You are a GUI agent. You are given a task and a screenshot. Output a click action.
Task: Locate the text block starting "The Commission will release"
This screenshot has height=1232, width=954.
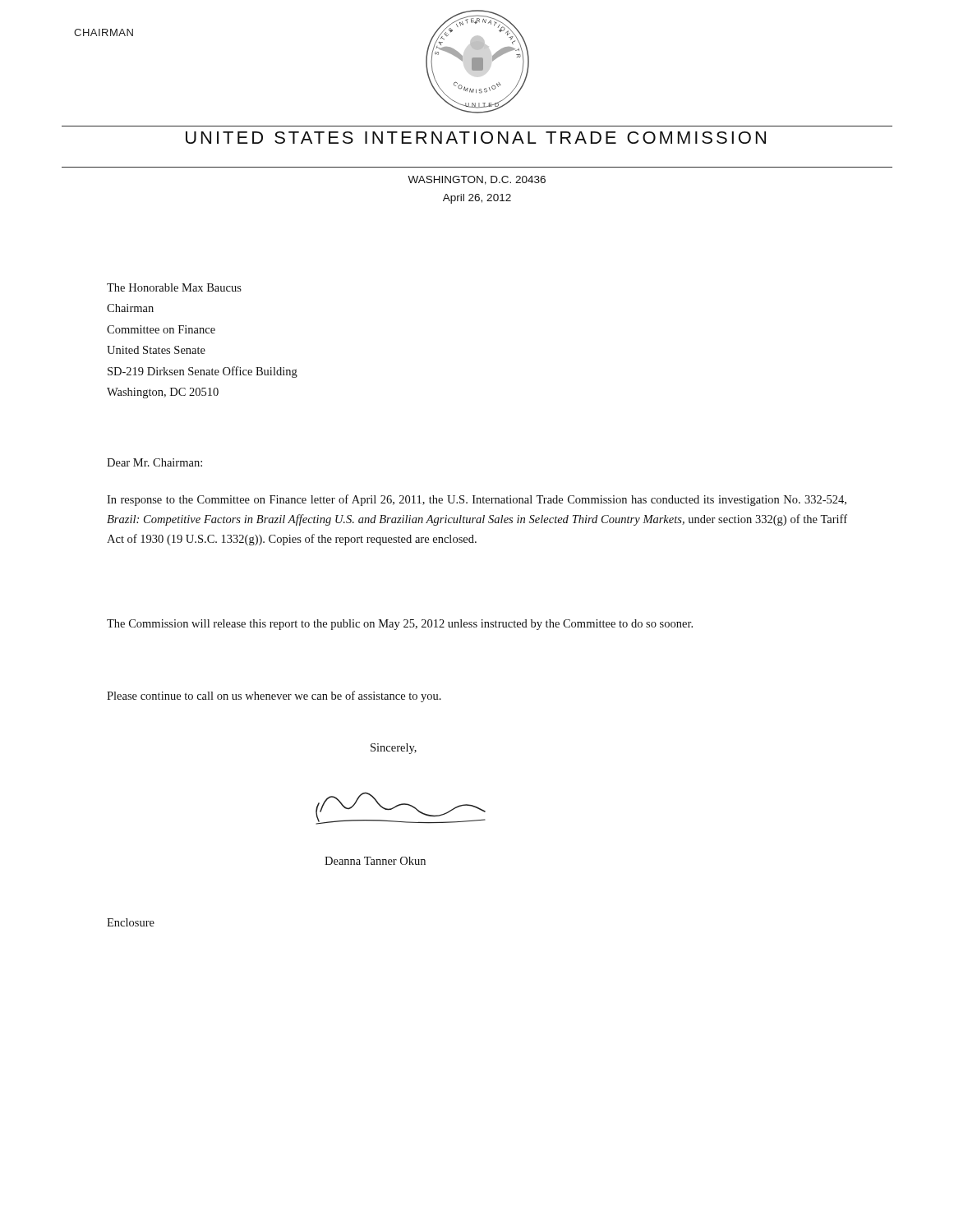[x=400, y=623]
